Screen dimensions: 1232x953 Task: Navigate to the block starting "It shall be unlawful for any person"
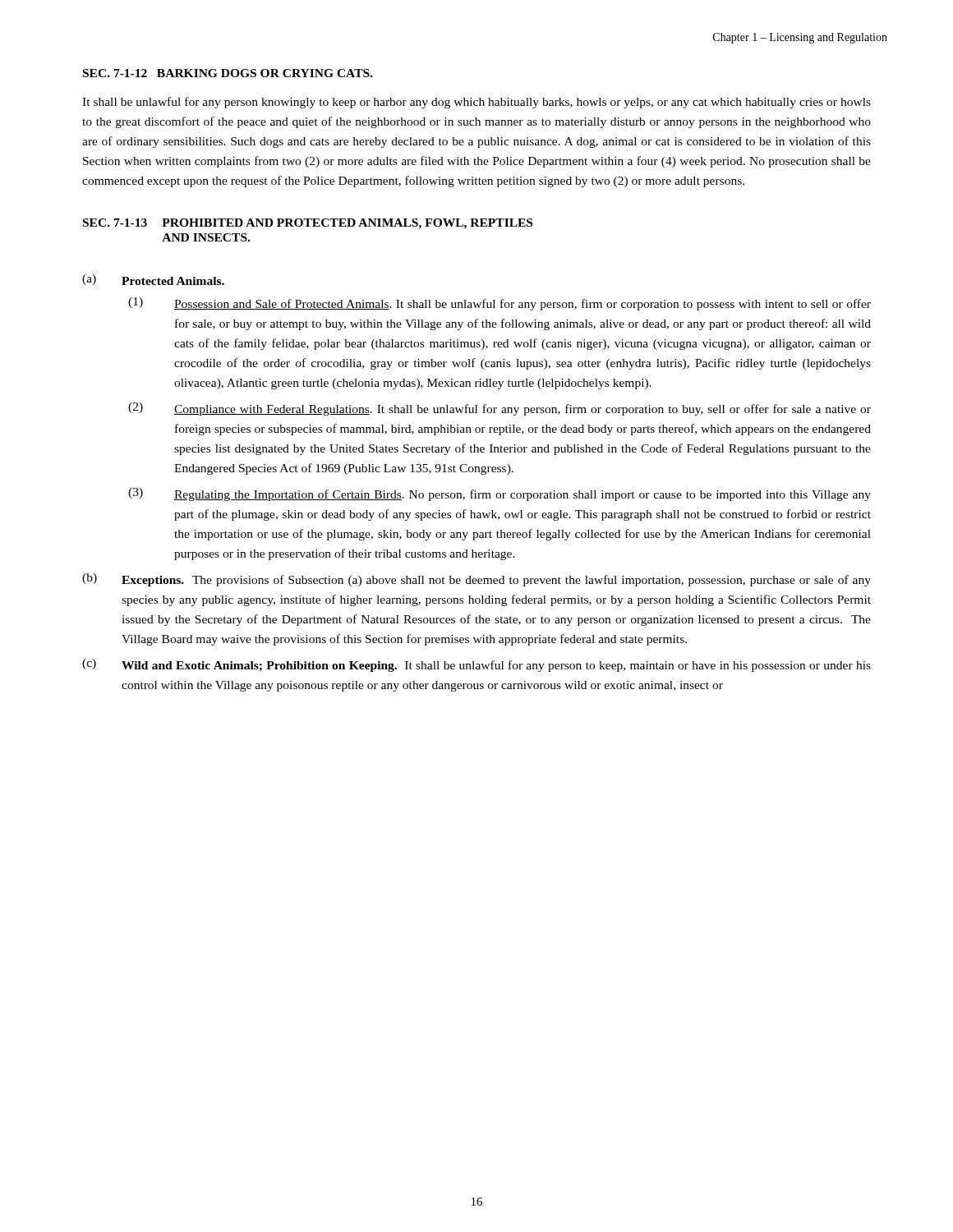(476, 141)
